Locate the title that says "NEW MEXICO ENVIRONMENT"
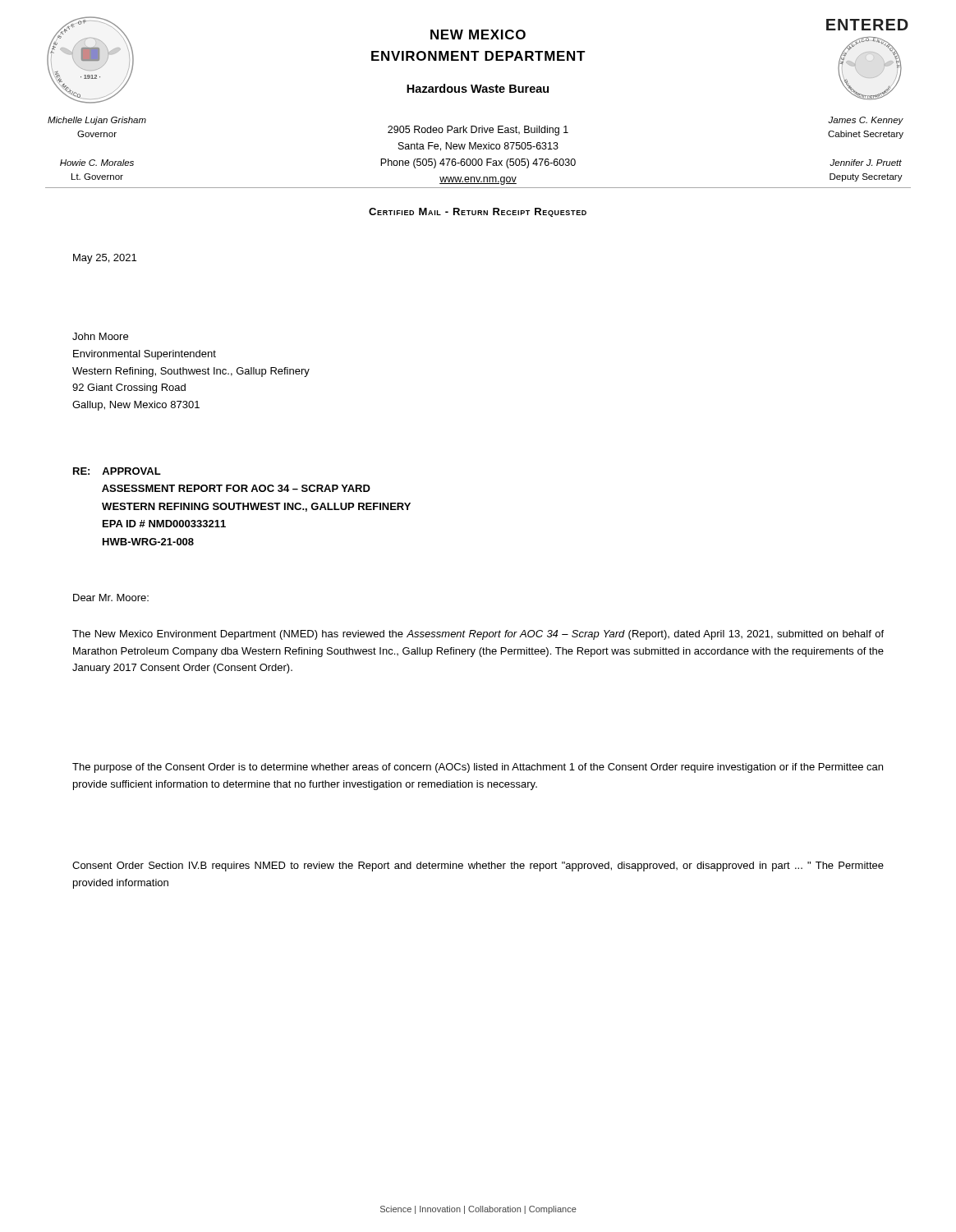This screenshot has width=956, height=1232. click(478, 45)
